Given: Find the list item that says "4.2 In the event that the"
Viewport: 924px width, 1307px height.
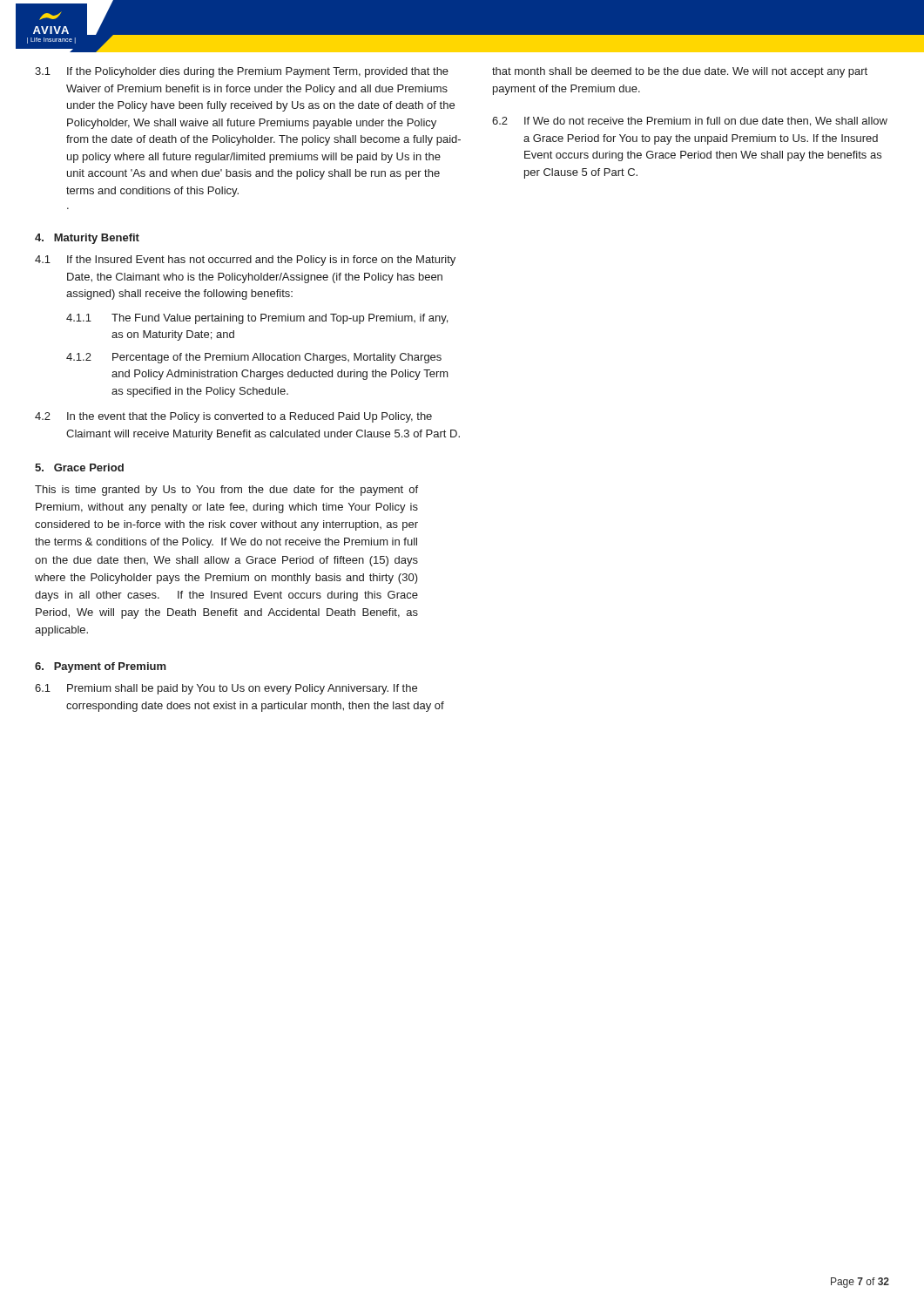Looking at the screenshot, I should point(248,425).
